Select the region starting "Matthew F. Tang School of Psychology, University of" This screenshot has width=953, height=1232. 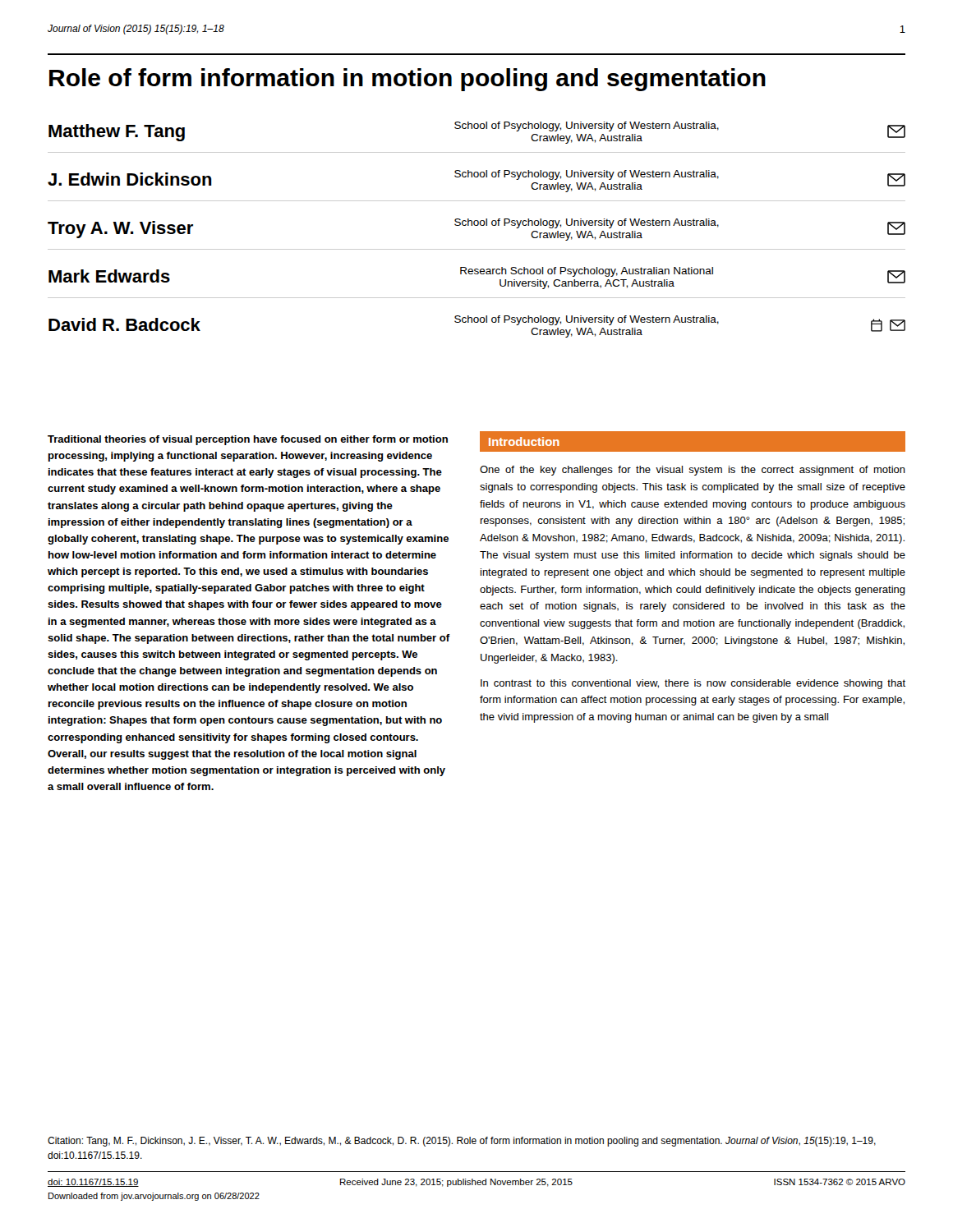pyautogui.click(x=476, y=131)
